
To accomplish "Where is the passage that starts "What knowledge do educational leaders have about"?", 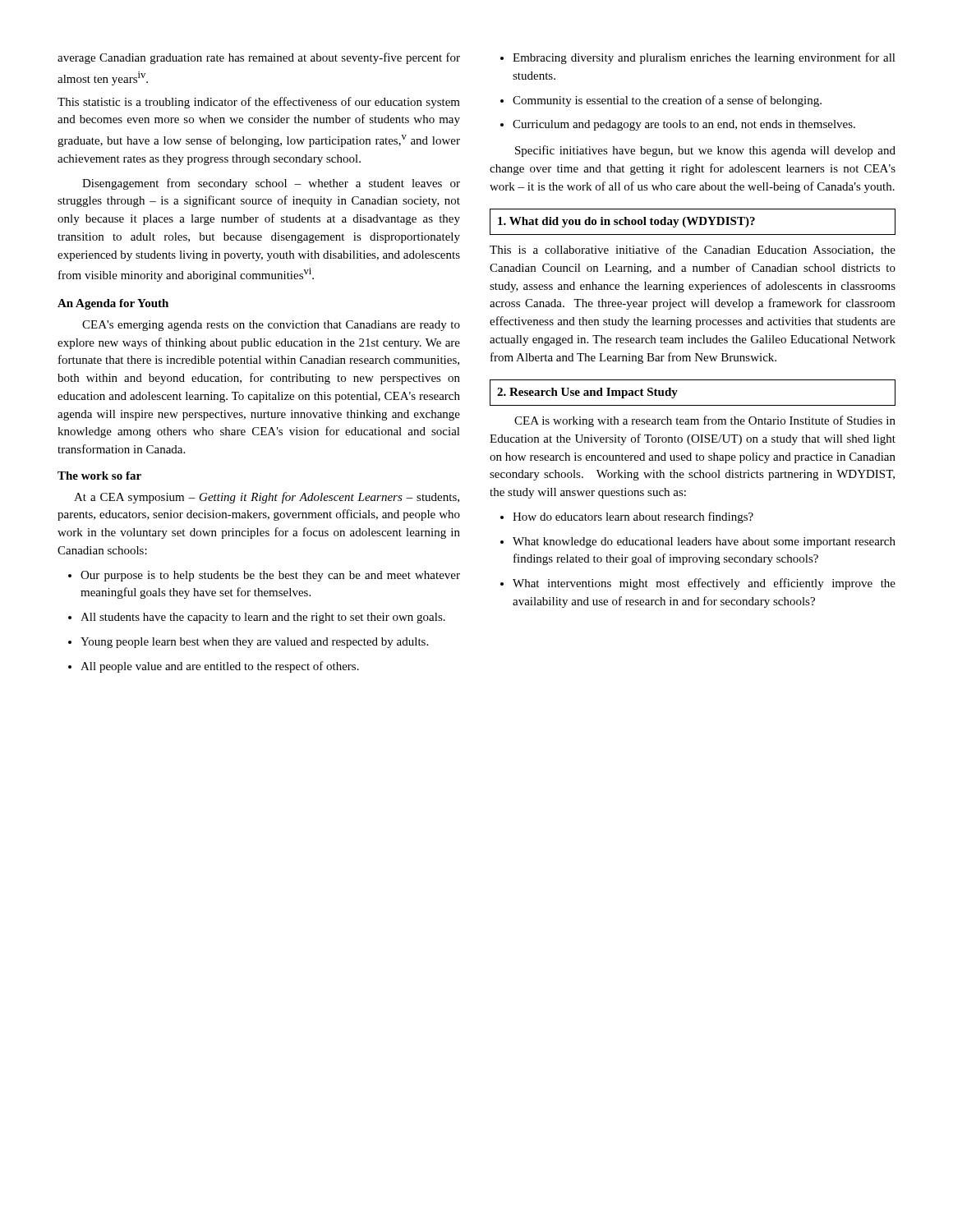I will [693, 550].
